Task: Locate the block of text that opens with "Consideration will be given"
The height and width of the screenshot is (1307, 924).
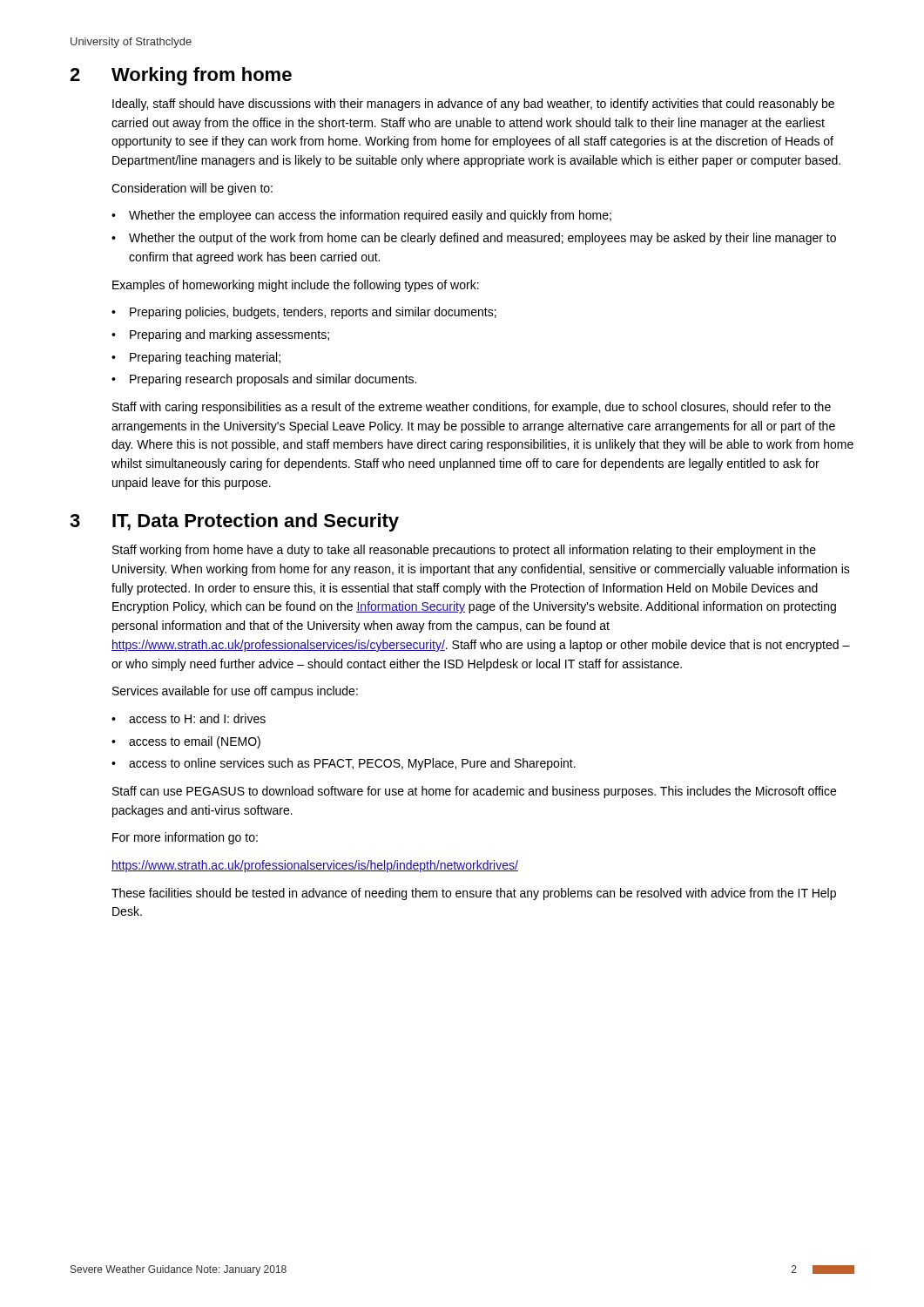Action: pos(192,188)
